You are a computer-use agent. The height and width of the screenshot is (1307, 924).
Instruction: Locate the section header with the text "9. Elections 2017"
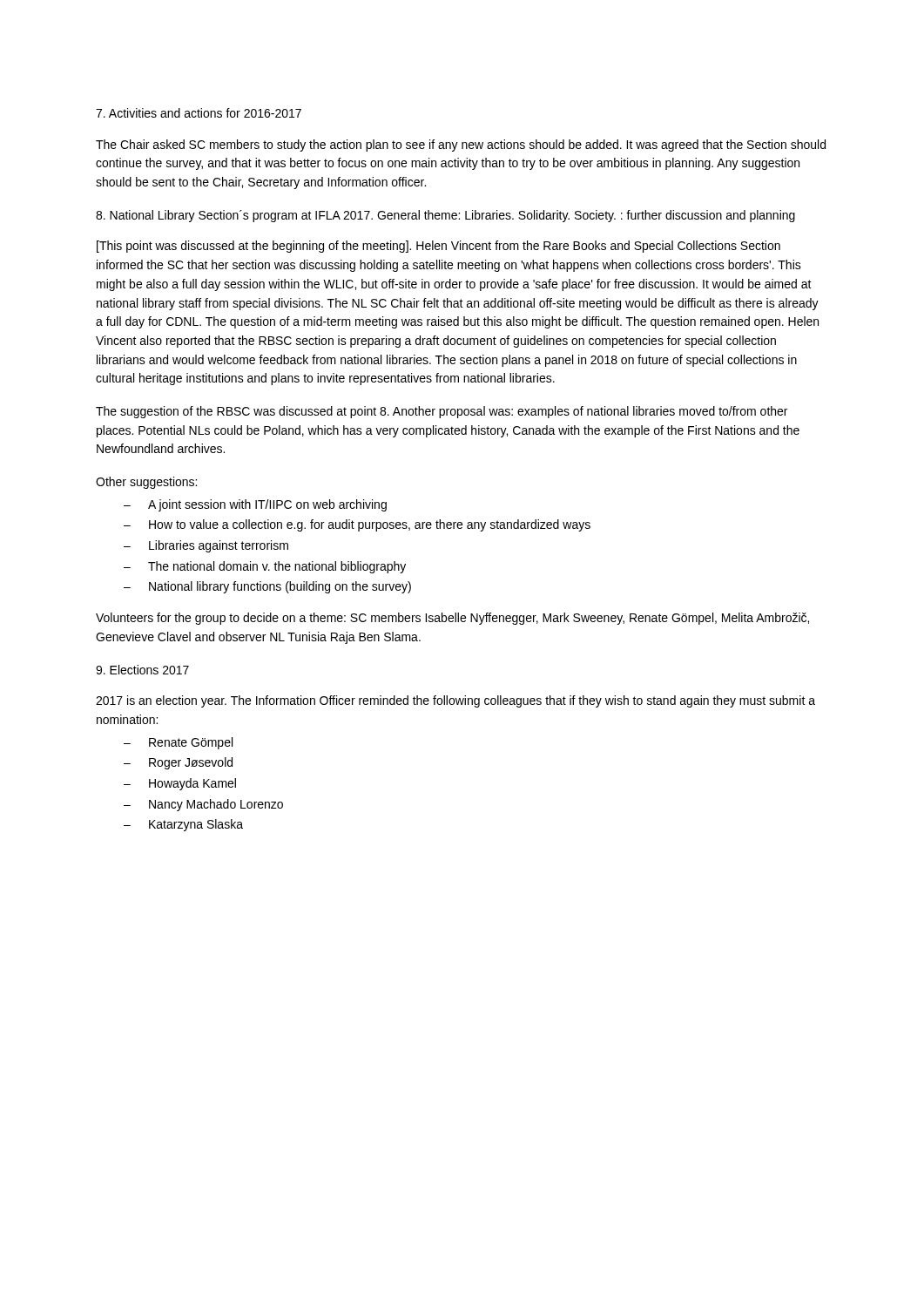coord(143,670)
